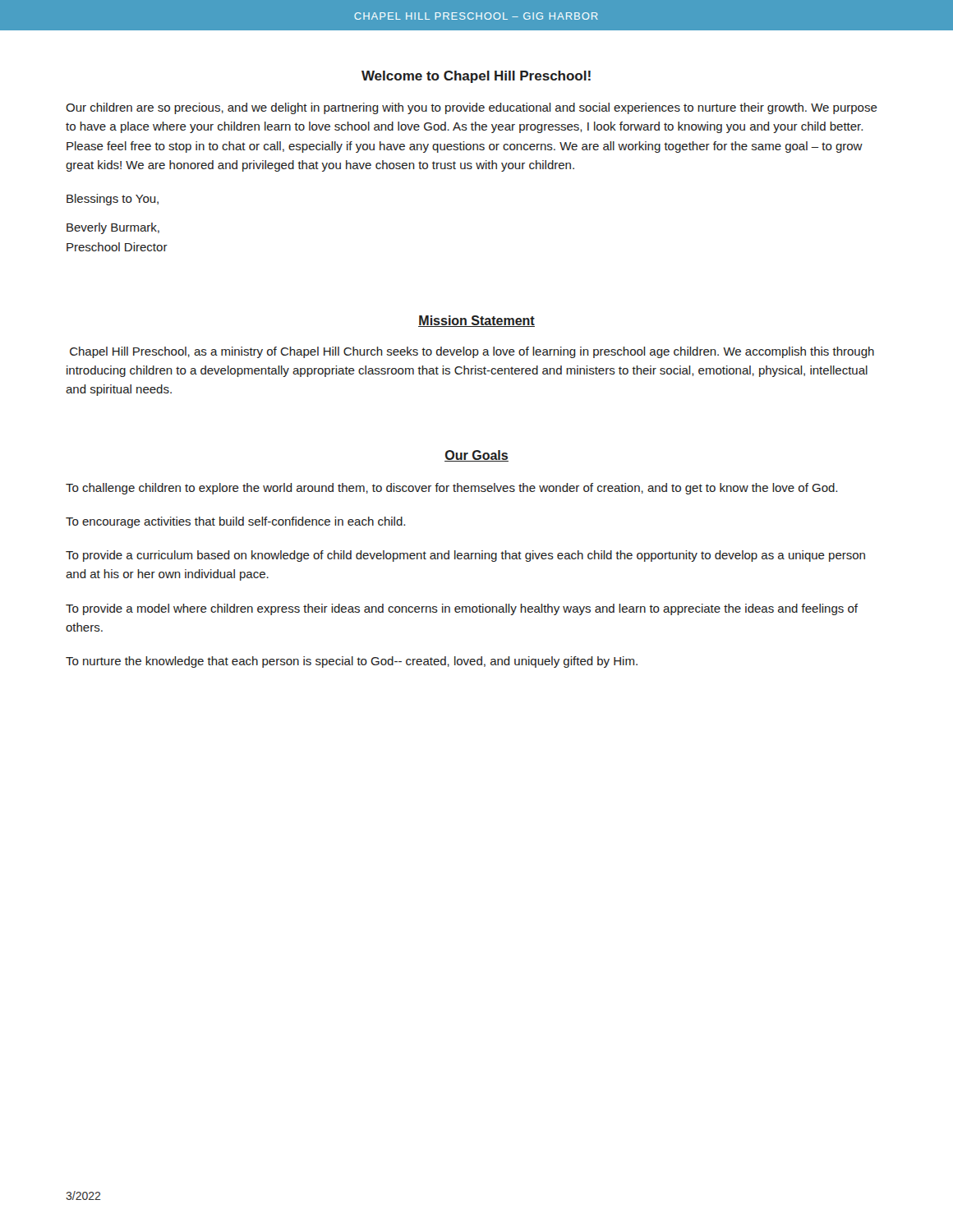The image size is (953, 1232).
Task: Where is the passage that starts "To nurture the"?
Action: click(352, 661)
